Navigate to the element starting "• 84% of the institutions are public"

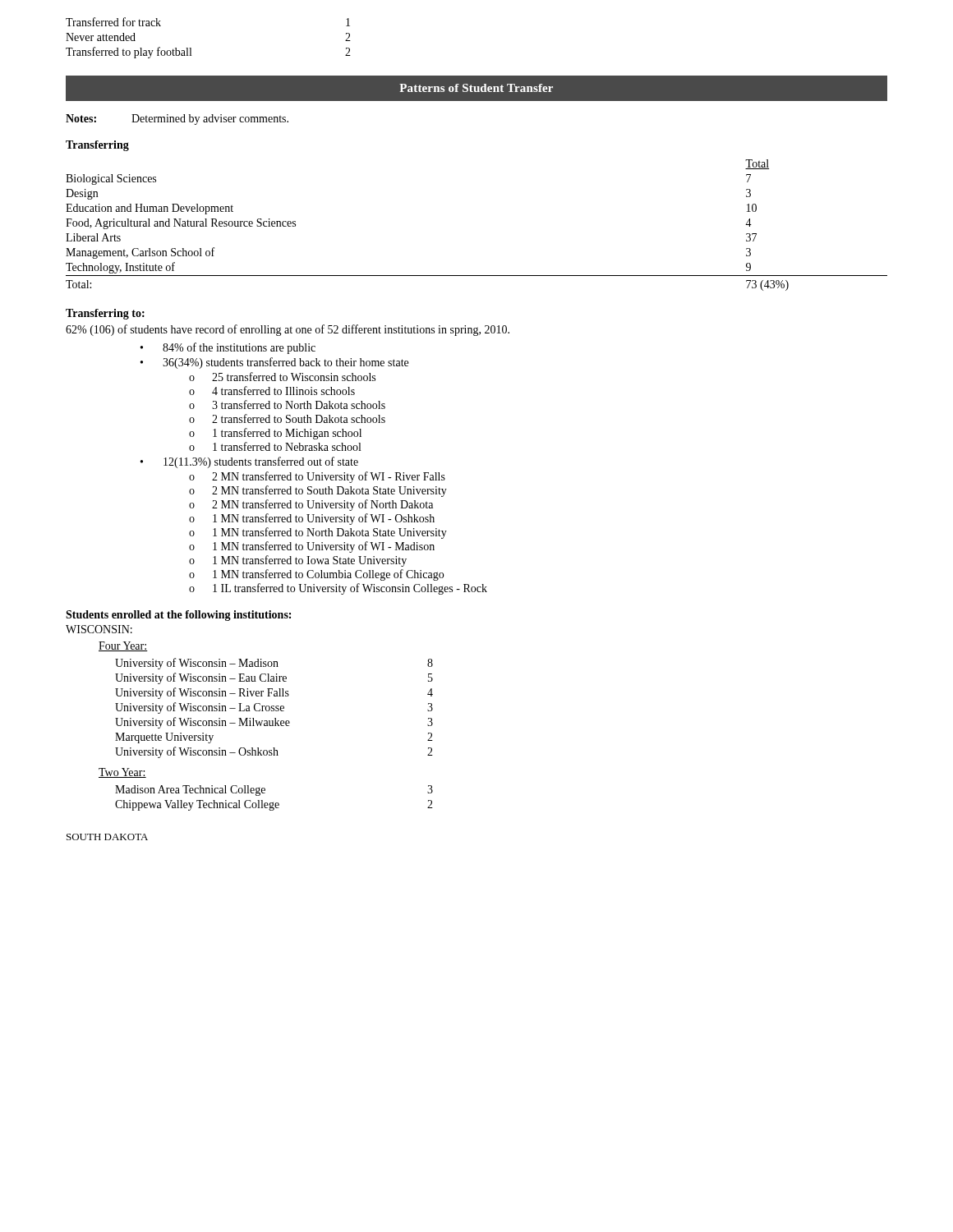pos(228,348)
